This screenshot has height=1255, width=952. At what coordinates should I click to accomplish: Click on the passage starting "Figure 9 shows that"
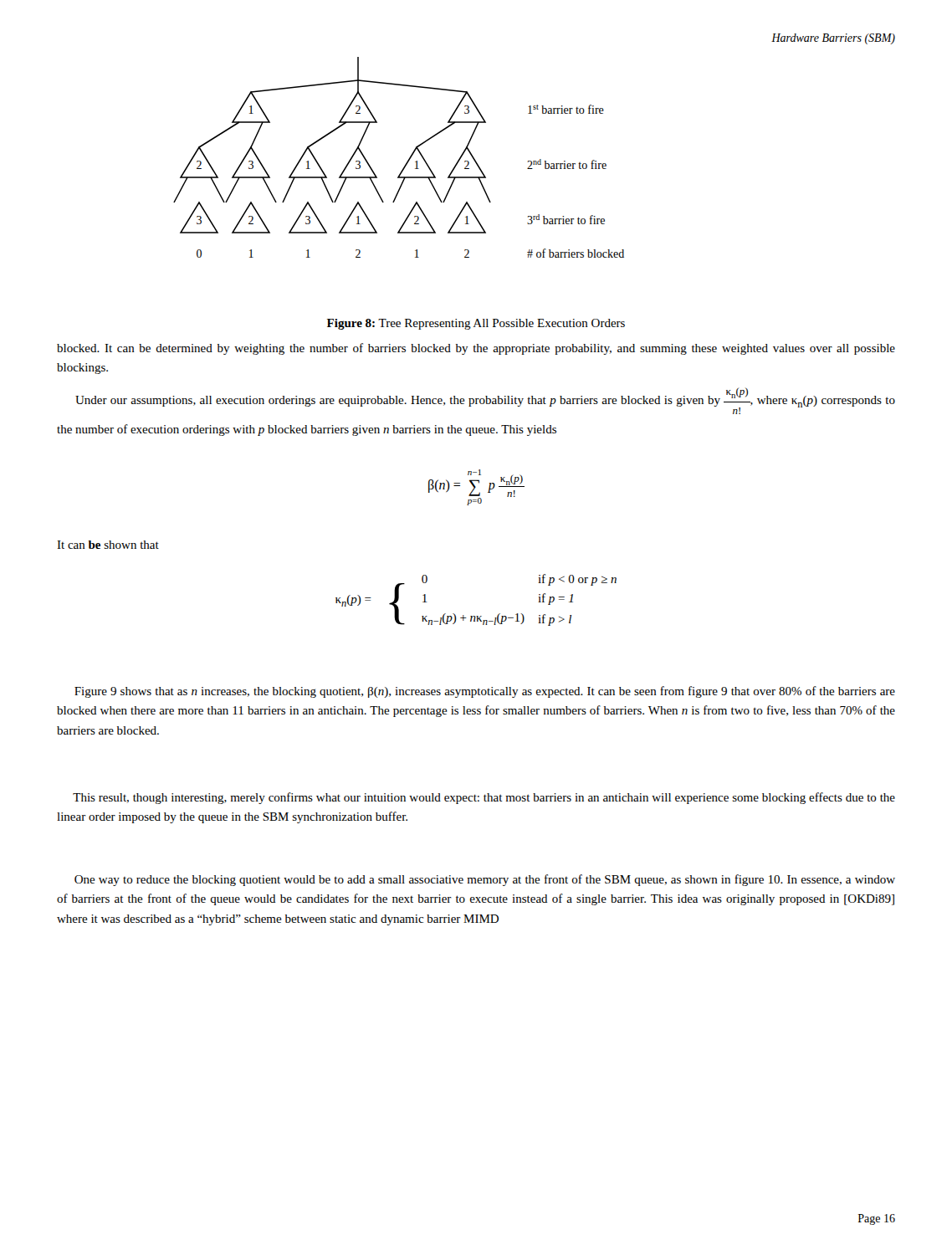coord(476,711)
